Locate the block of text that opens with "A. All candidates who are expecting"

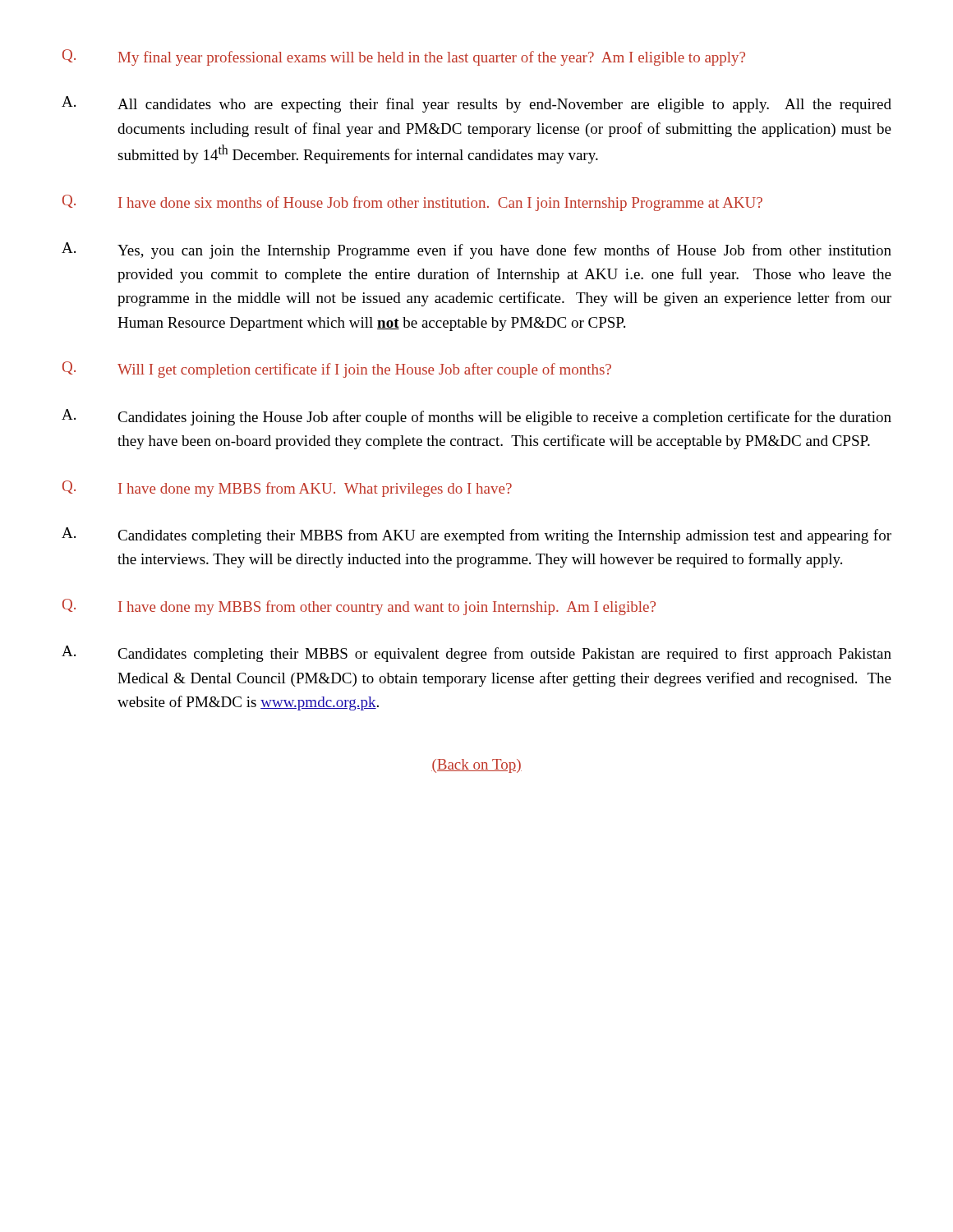point(476,130)
